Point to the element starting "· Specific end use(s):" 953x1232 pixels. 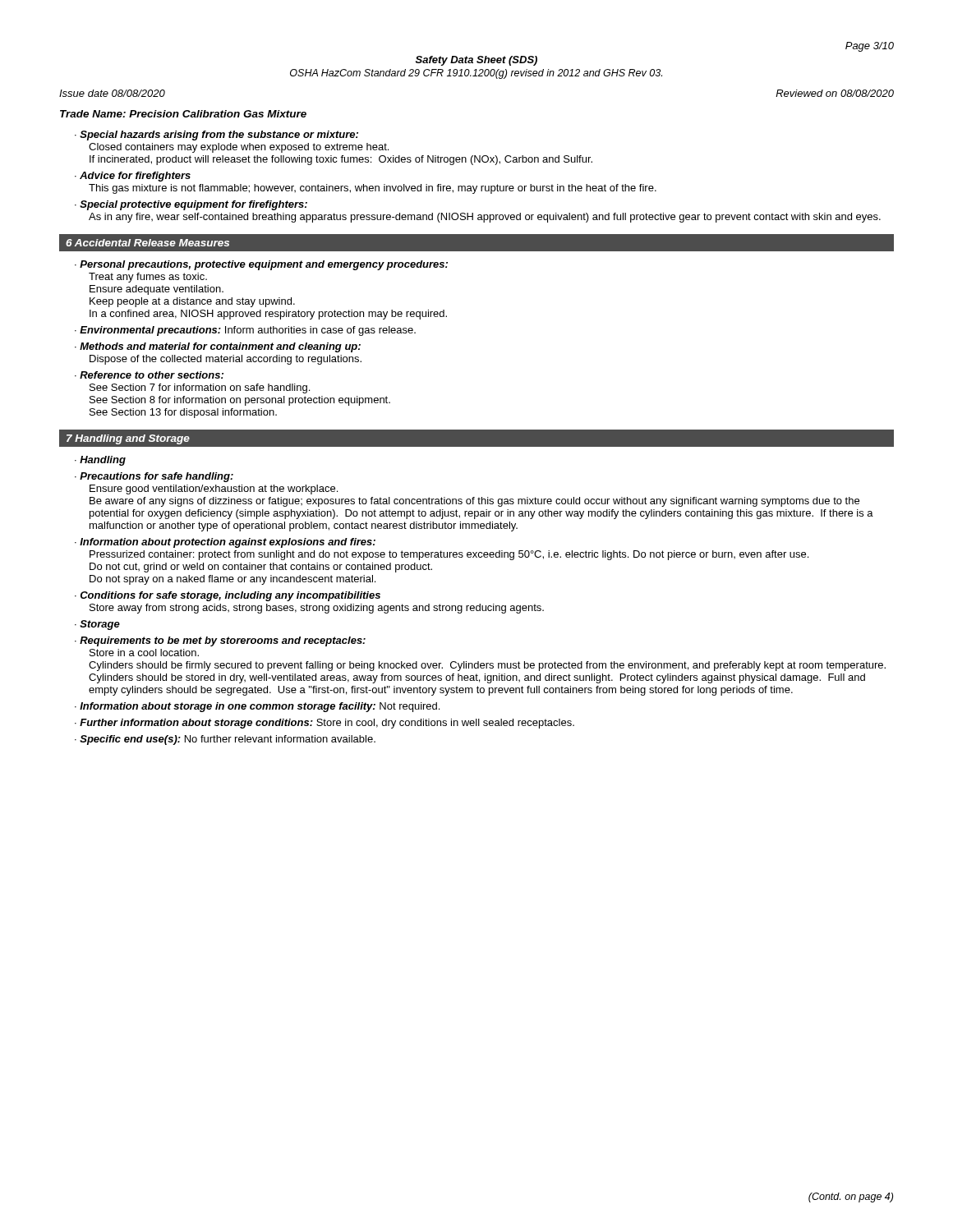(225, 739)
